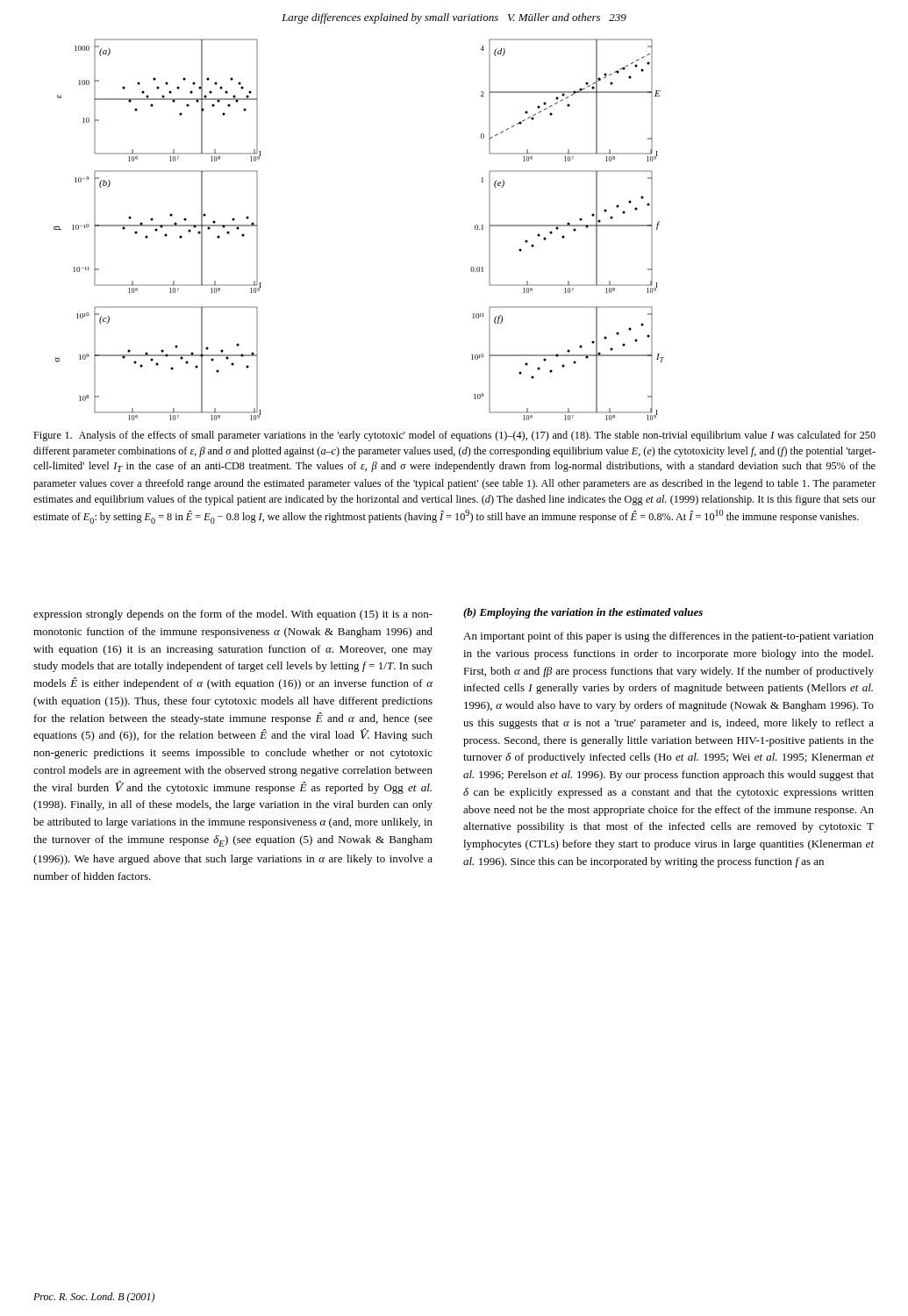Image resolution: width=908 pixels, height=1316 pixels.
Task: Locate a continuous plot
Action: click(x=454, y=224)
